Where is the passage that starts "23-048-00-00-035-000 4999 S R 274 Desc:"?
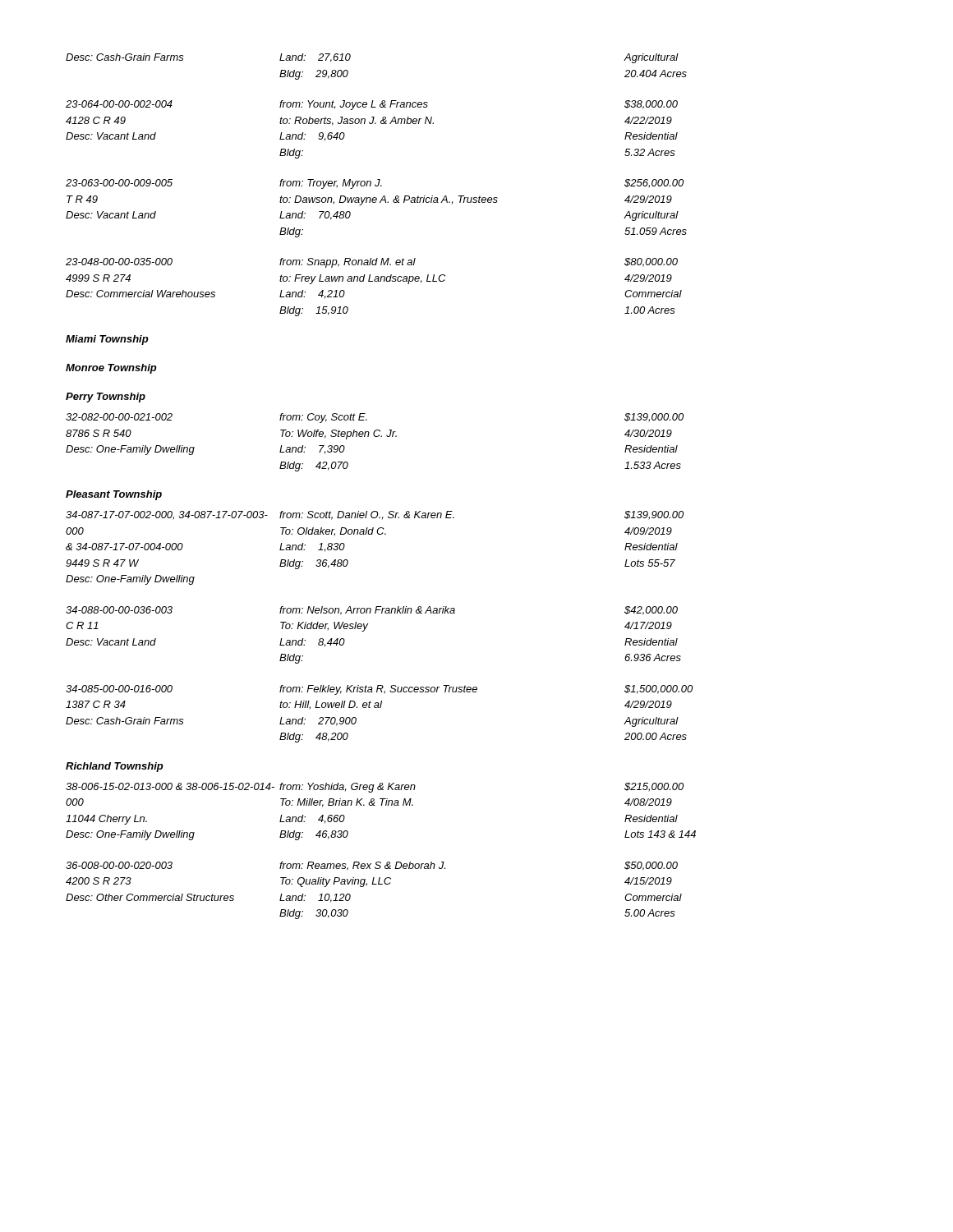This screenshot has width=953, height=1232. [x=435, y=286]
